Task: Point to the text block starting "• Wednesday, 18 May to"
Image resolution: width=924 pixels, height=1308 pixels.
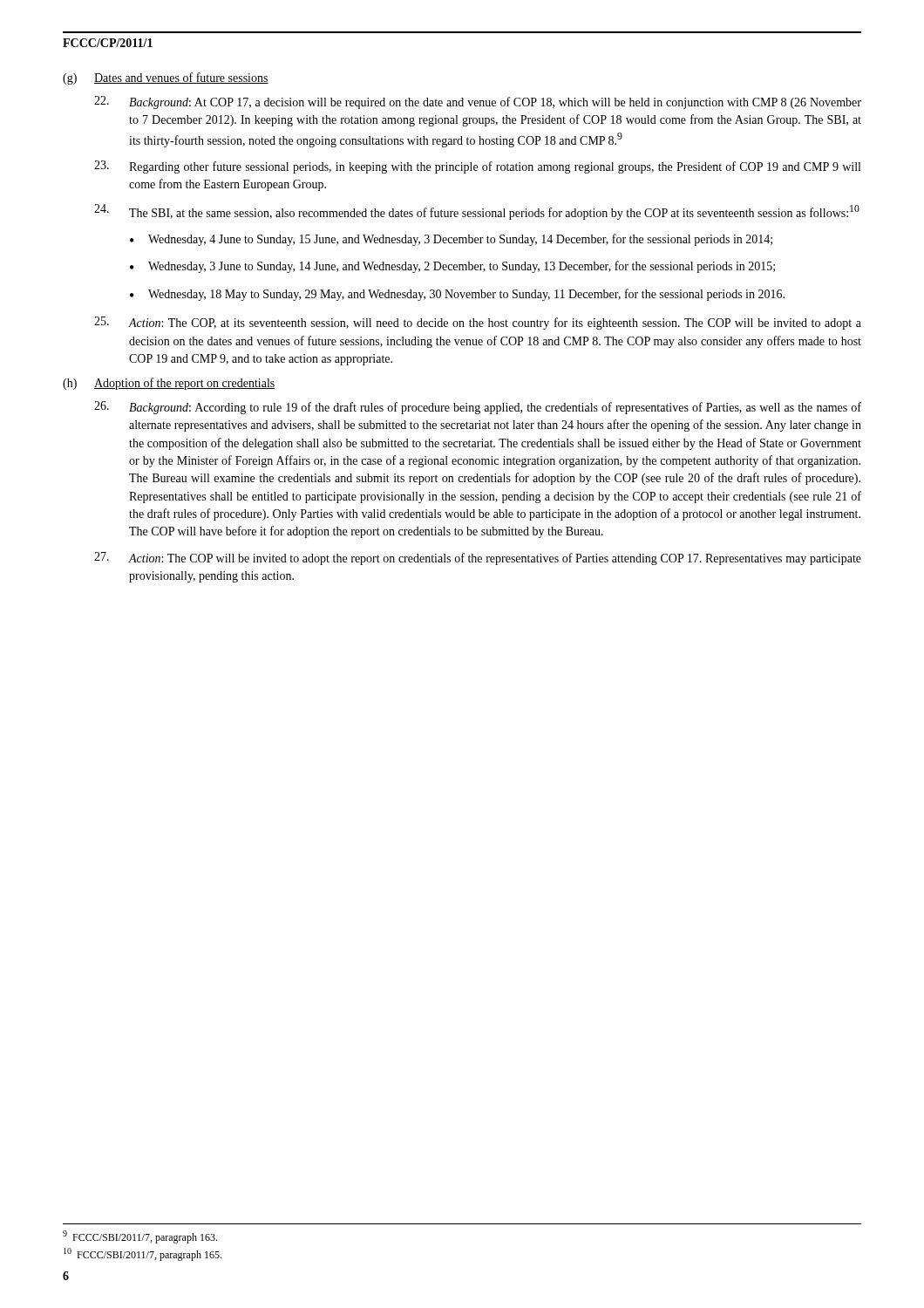Action: 495,296
